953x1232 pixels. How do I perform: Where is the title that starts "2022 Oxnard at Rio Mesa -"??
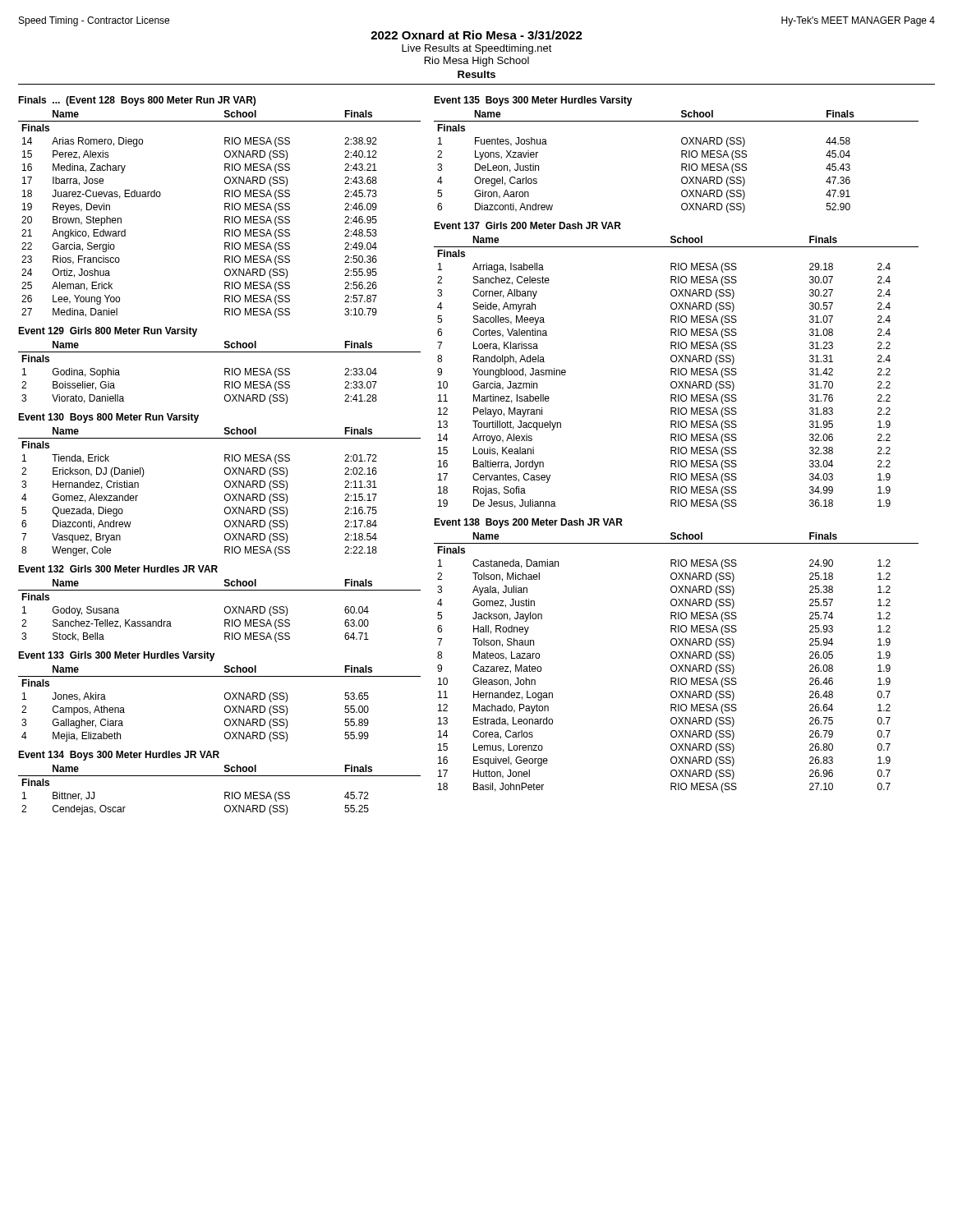click(x=476, y=54)
